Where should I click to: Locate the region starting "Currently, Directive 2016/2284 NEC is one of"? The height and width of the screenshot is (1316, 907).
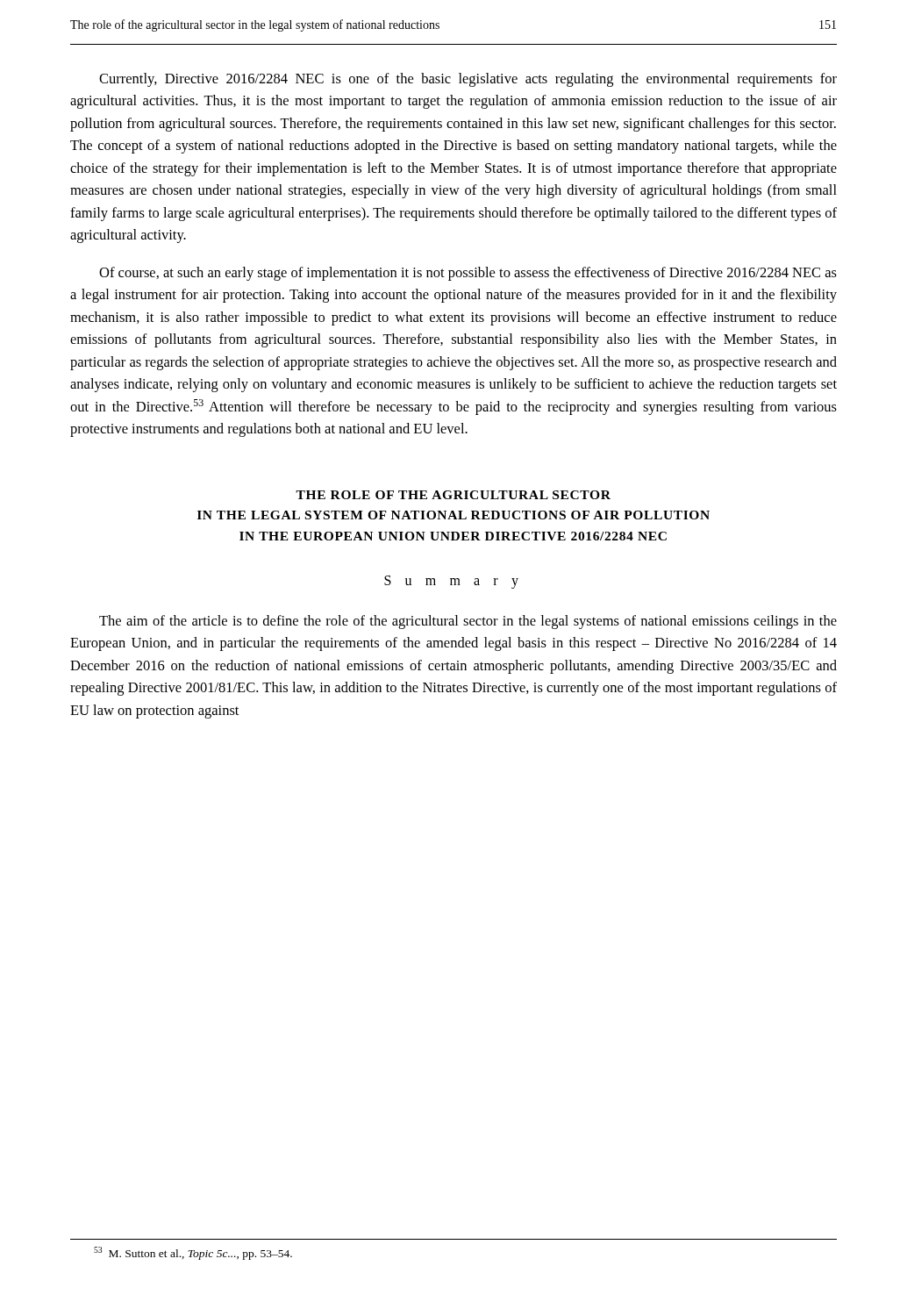(454, 157)
